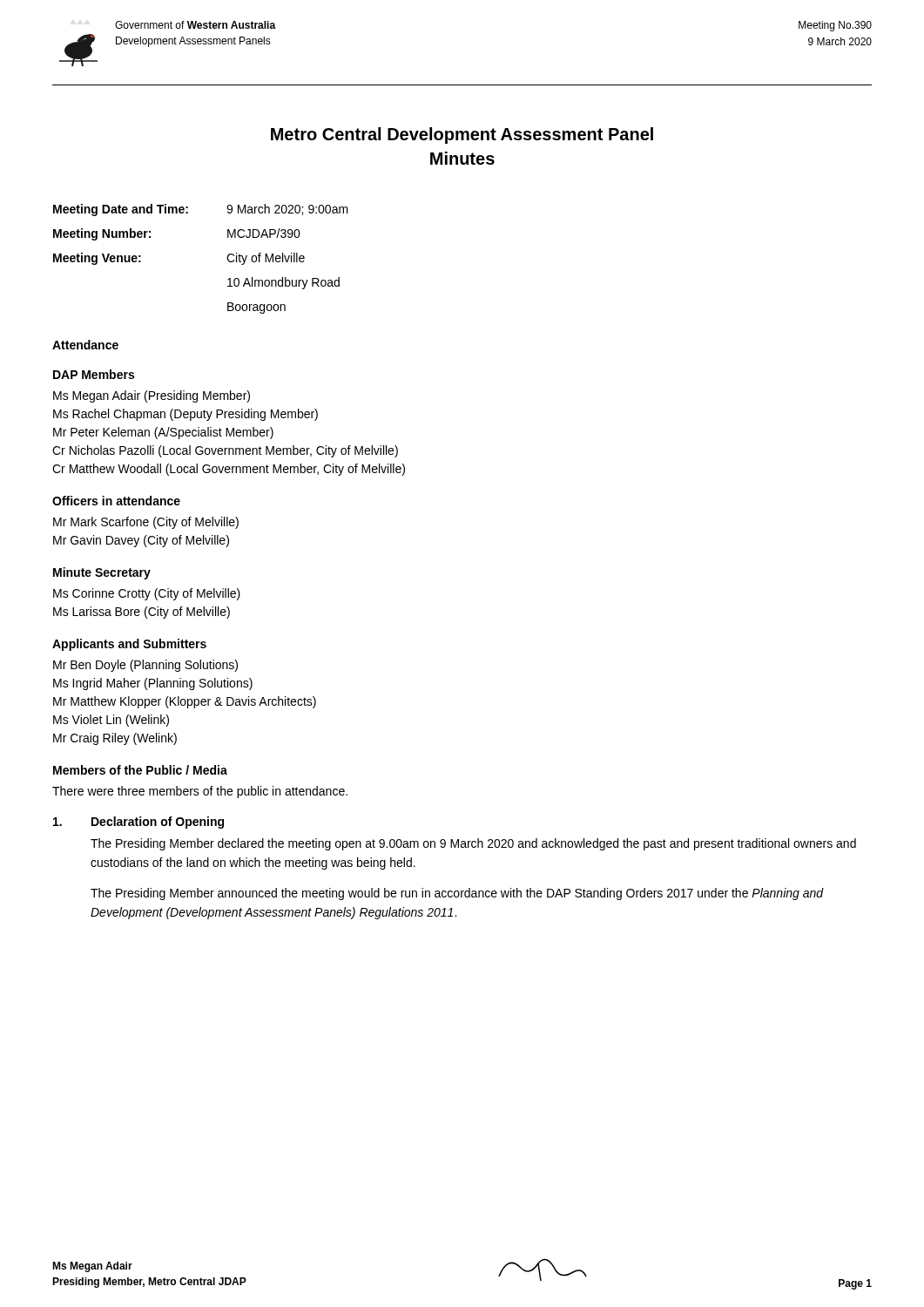Image resolution: width=924 pixels, height=1307 pixels.
Task: Click on the title that reads "Metro Central Development Assessment PanelMinutes"
Action: click(x=462, y=146)
